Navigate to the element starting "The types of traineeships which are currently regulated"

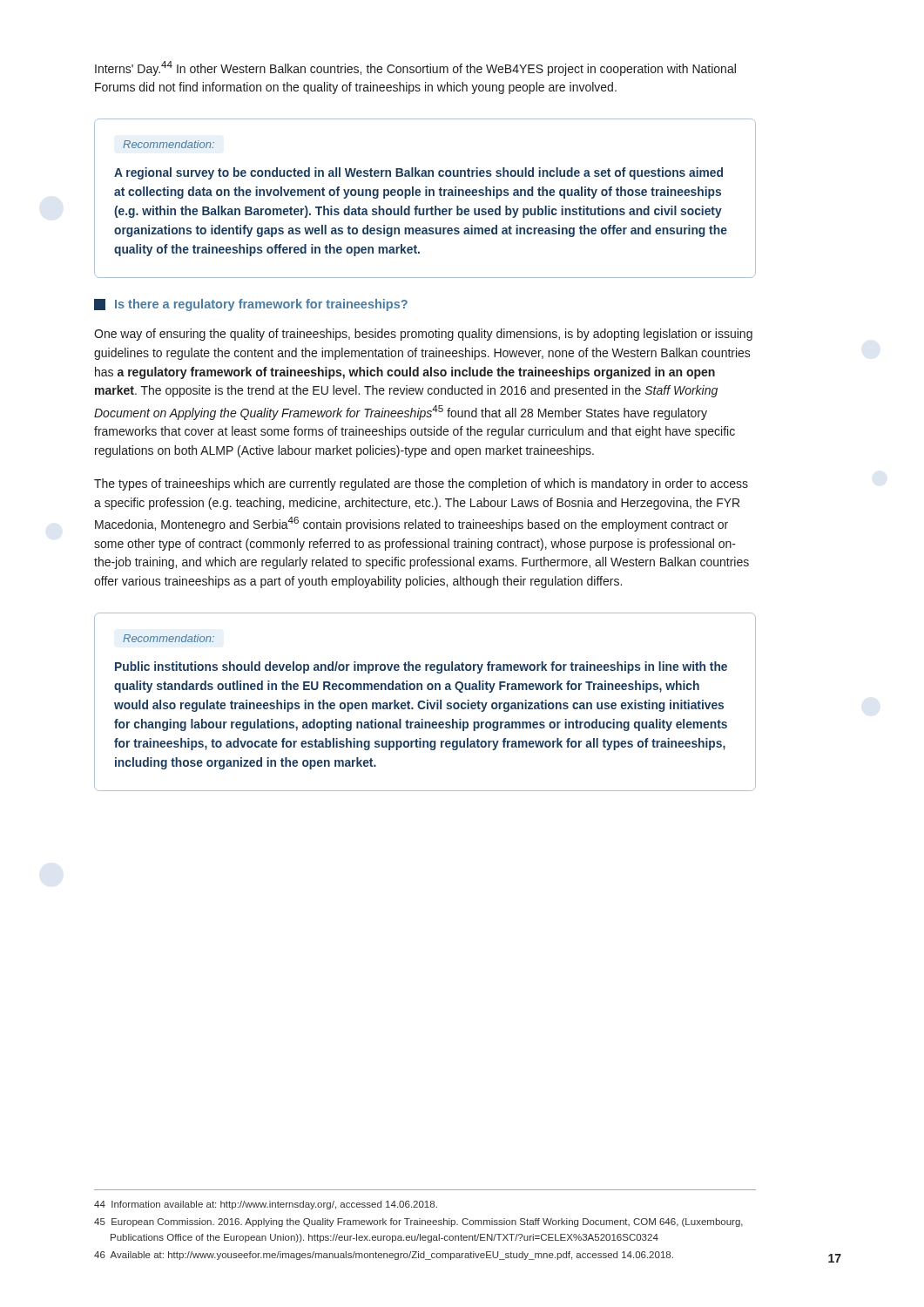(x=422, y=532)
